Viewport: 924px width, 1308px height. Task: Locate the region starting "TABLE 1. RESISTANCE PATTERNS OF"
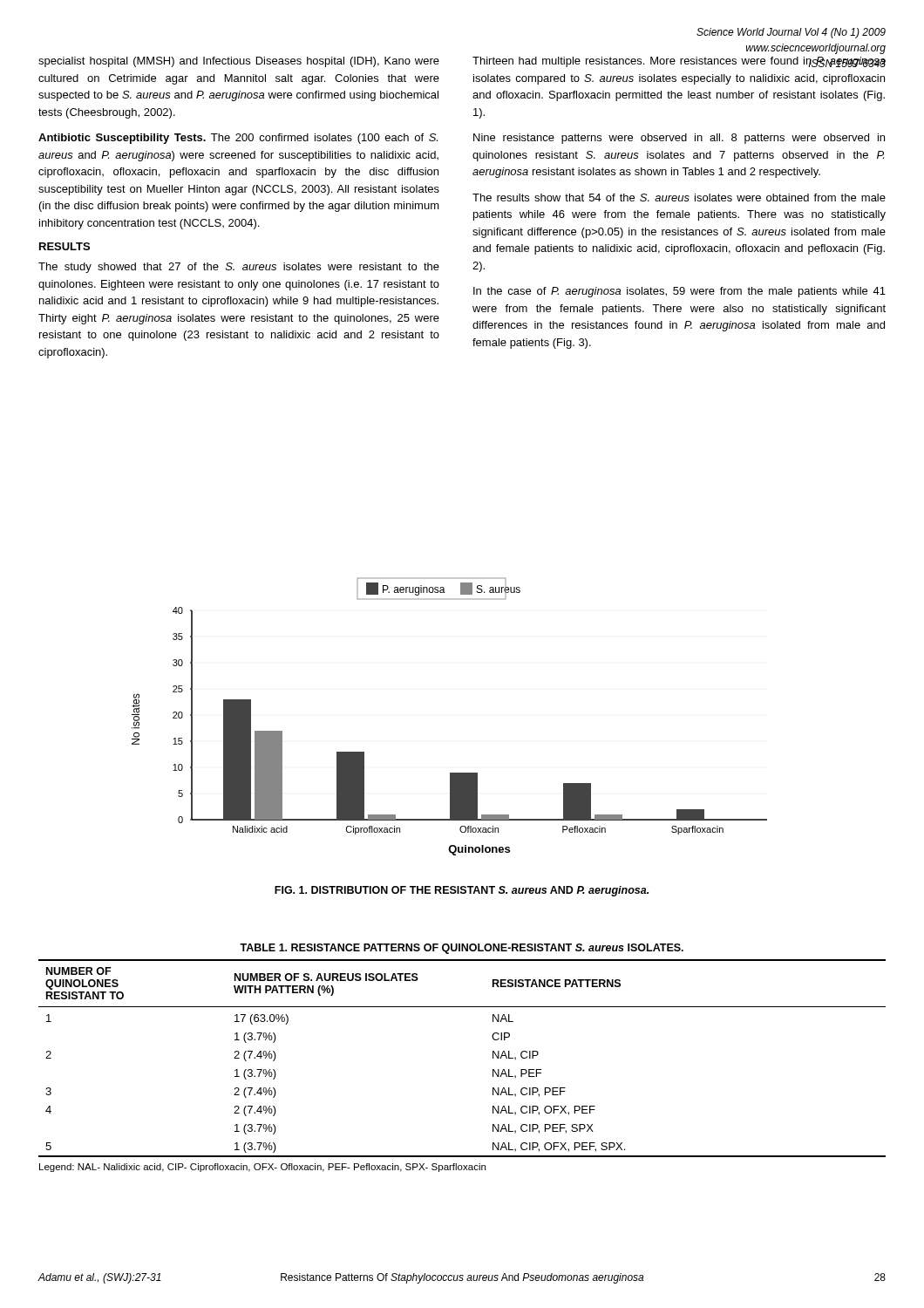pyautogui.click(x=462, y=948)
